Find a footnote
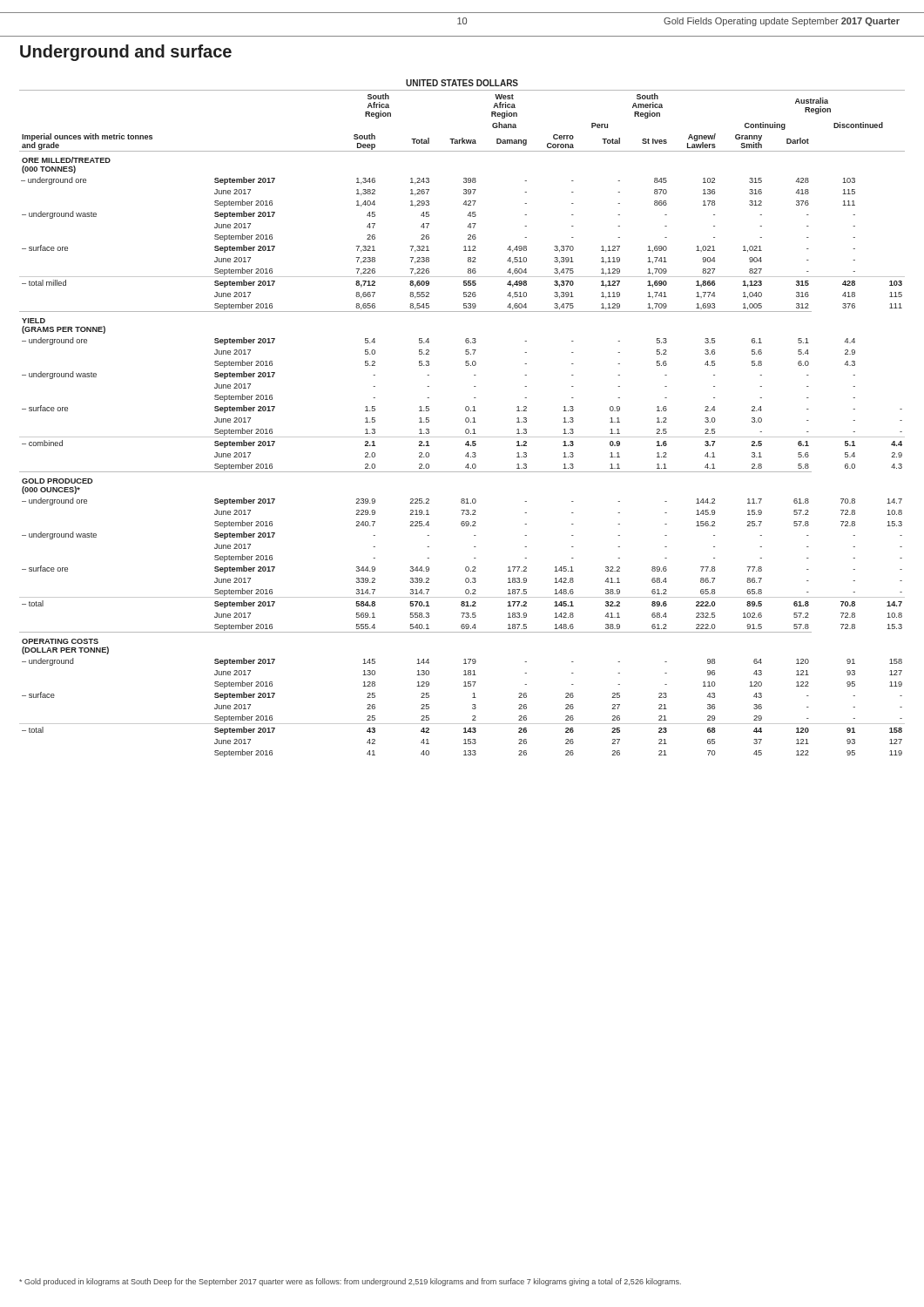This screenshot has height=1307, width=924. point(350,1282)
